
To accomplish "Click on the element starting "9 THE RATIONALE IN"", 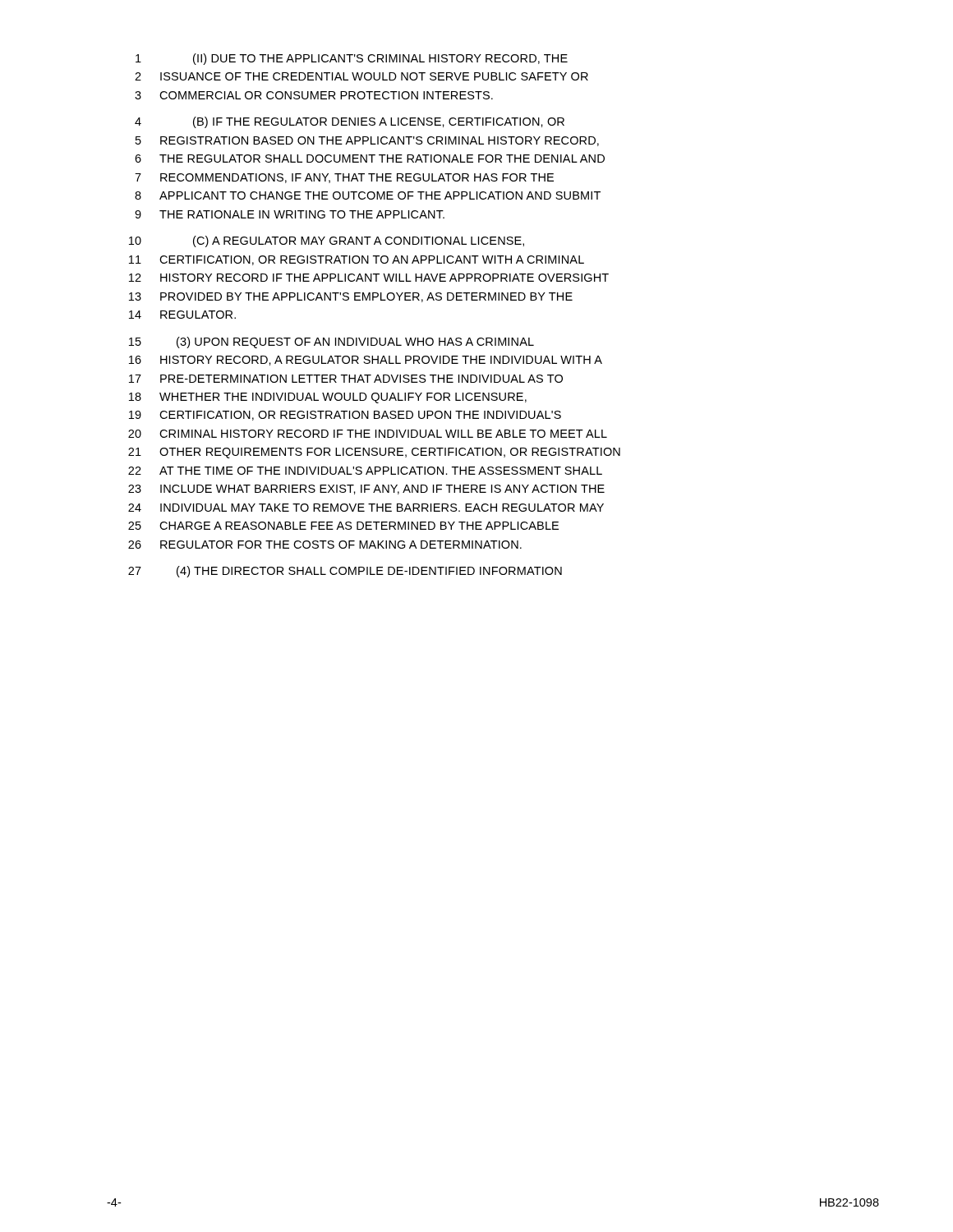I will tap(276, 214).
